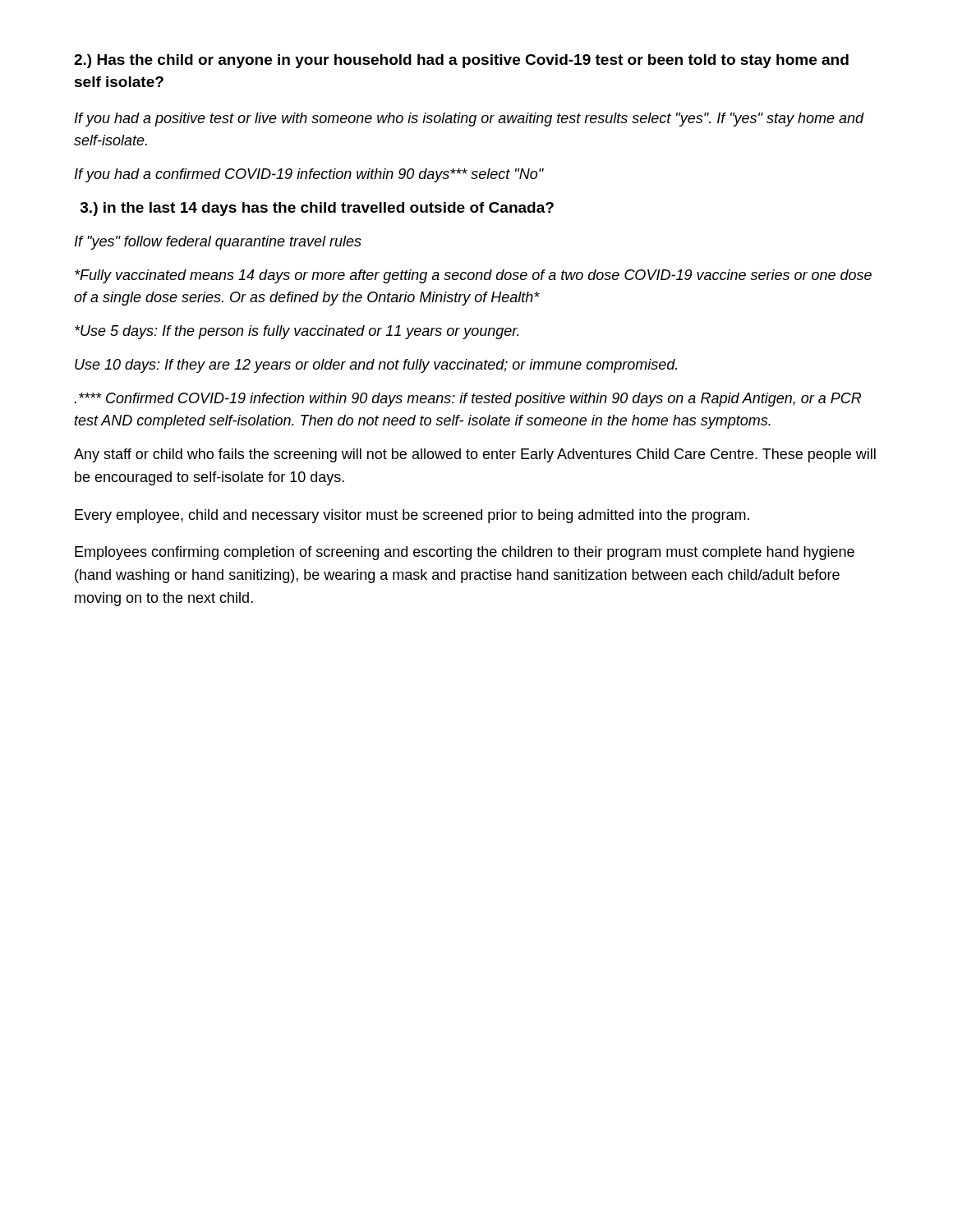Locate the block of text that opens with "If you had a positive test"

[x=469, y=130]
